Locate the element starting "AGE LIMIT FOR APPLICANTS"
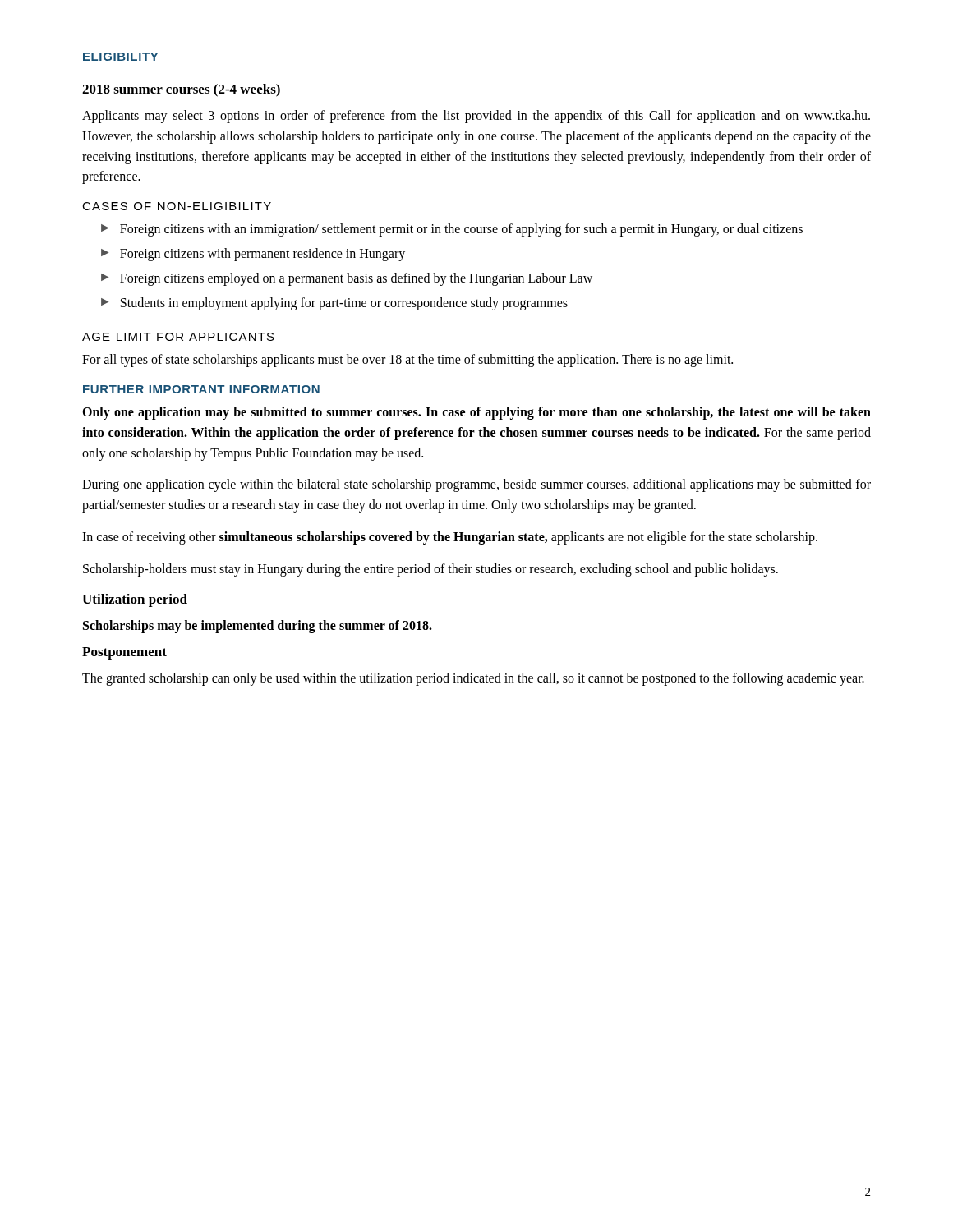 (x=179, y=337)
